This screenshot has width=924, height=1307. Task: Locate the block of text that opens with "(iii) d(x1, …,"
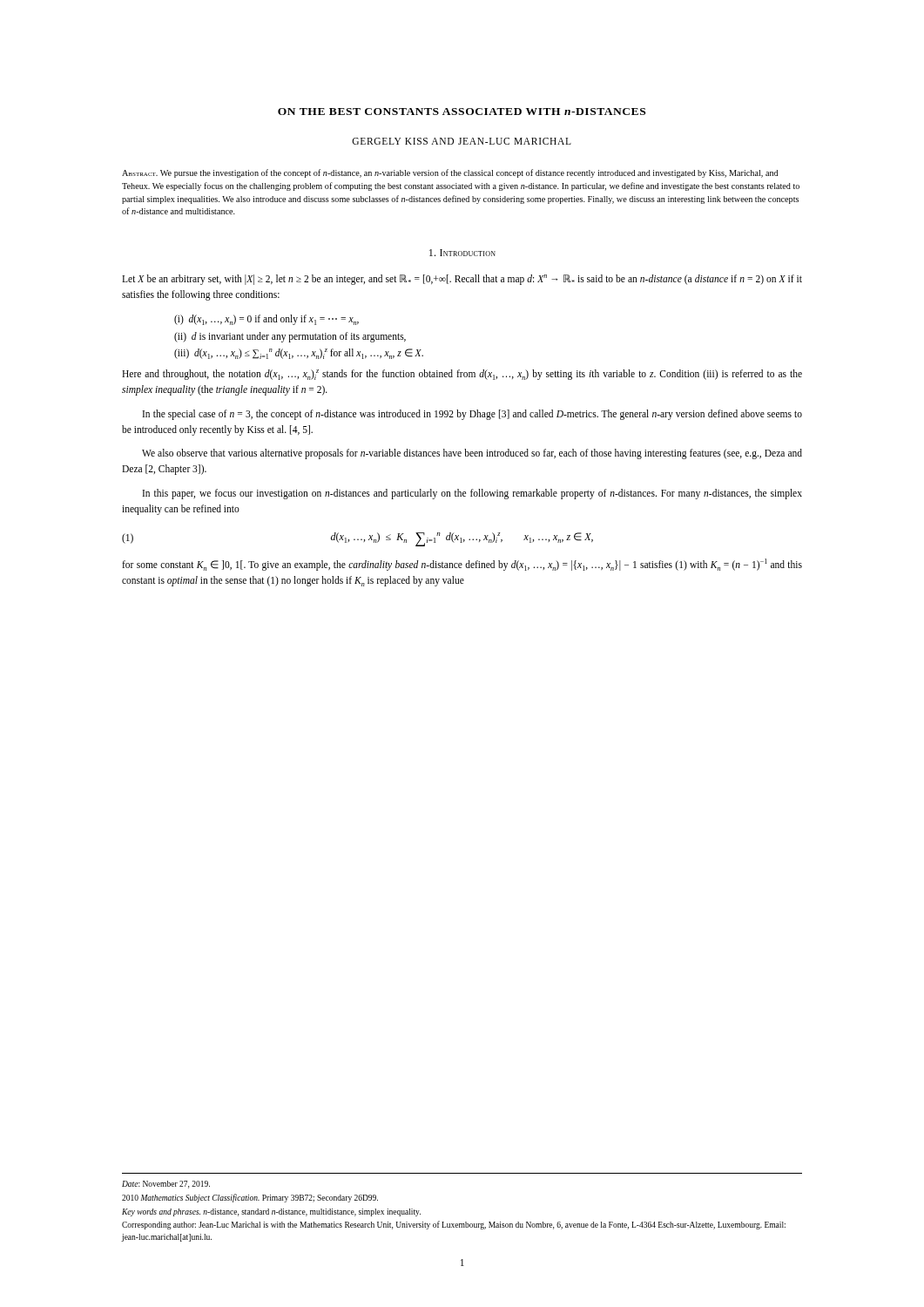299,354
